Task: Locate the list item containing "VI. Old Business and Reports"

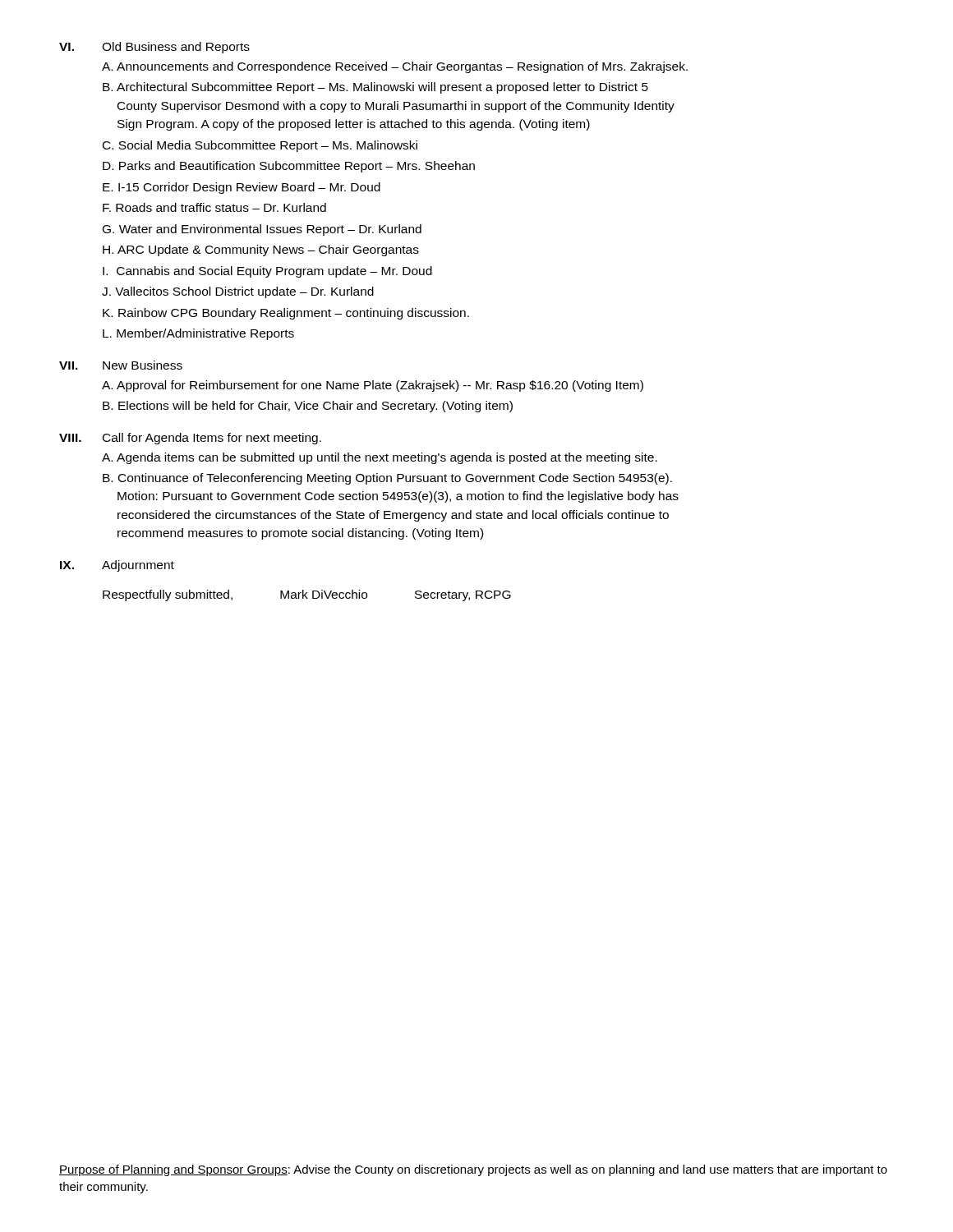Action: click(x=154, y=47)
